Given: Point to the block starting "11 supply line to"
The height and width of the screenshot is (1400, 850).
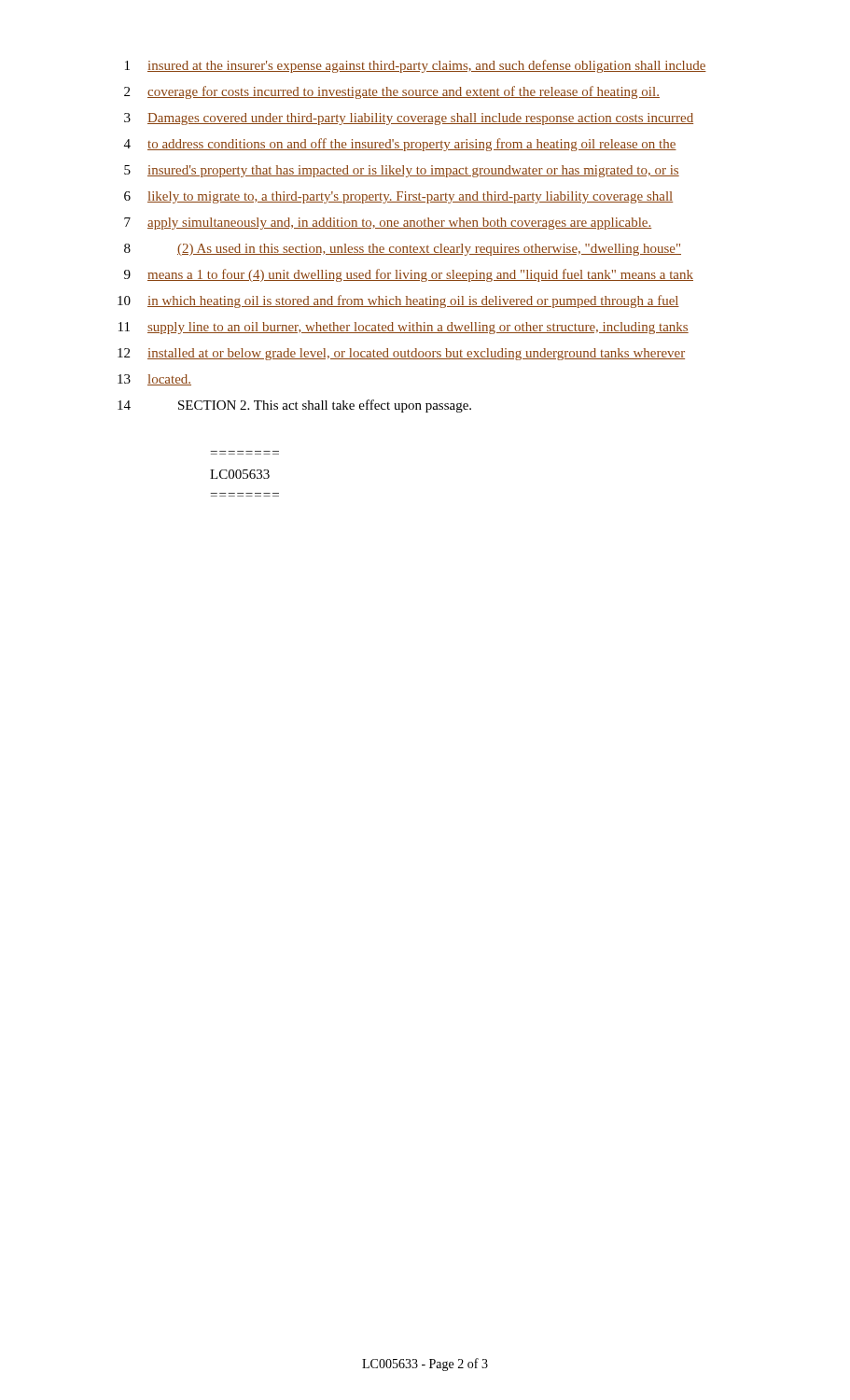Looking at the screenshot, I should pyautogui.click(x=443, y=328).
